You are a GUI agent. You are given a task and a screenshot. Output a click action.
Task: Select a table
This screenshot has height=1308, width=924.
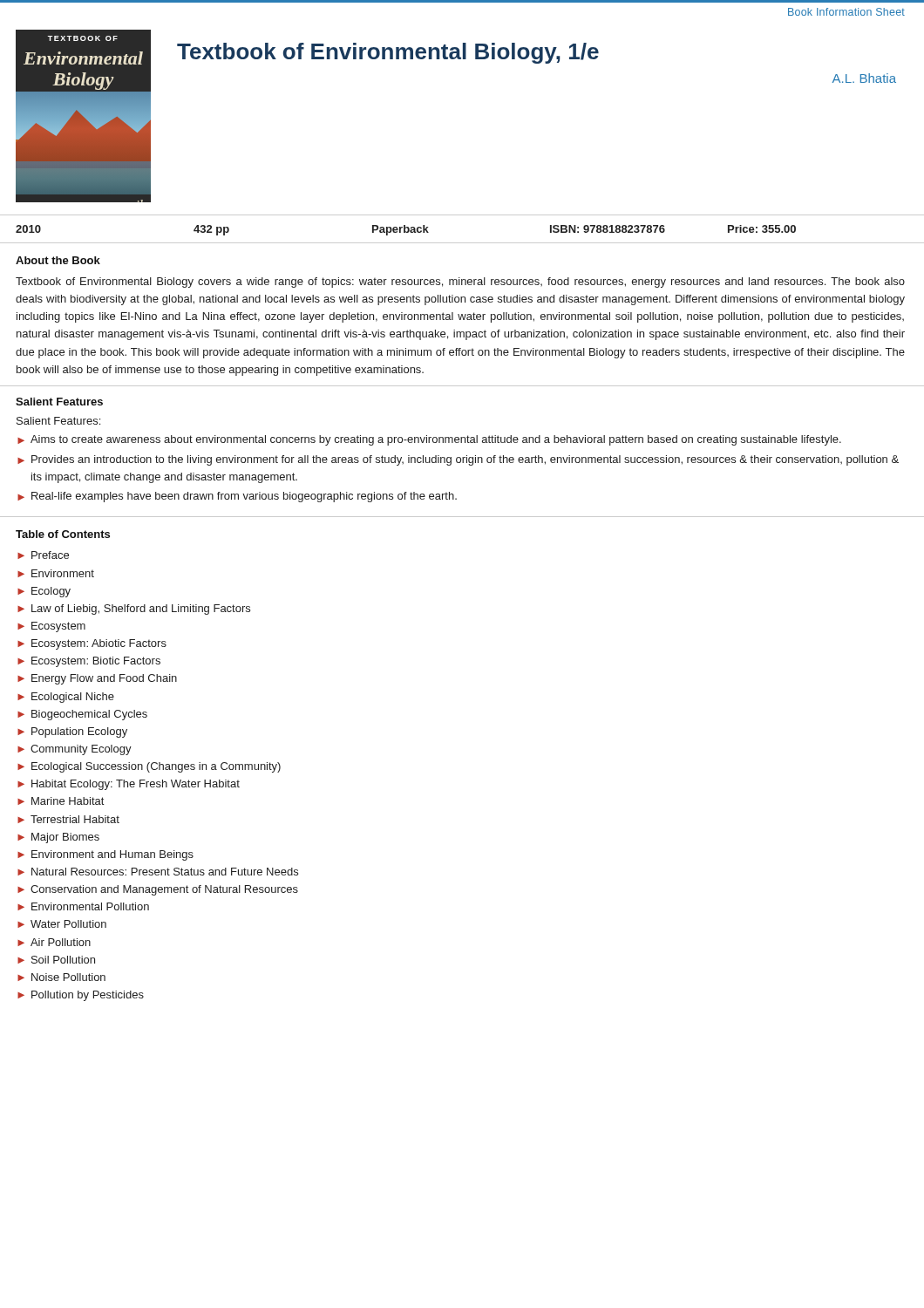[462, 229]
